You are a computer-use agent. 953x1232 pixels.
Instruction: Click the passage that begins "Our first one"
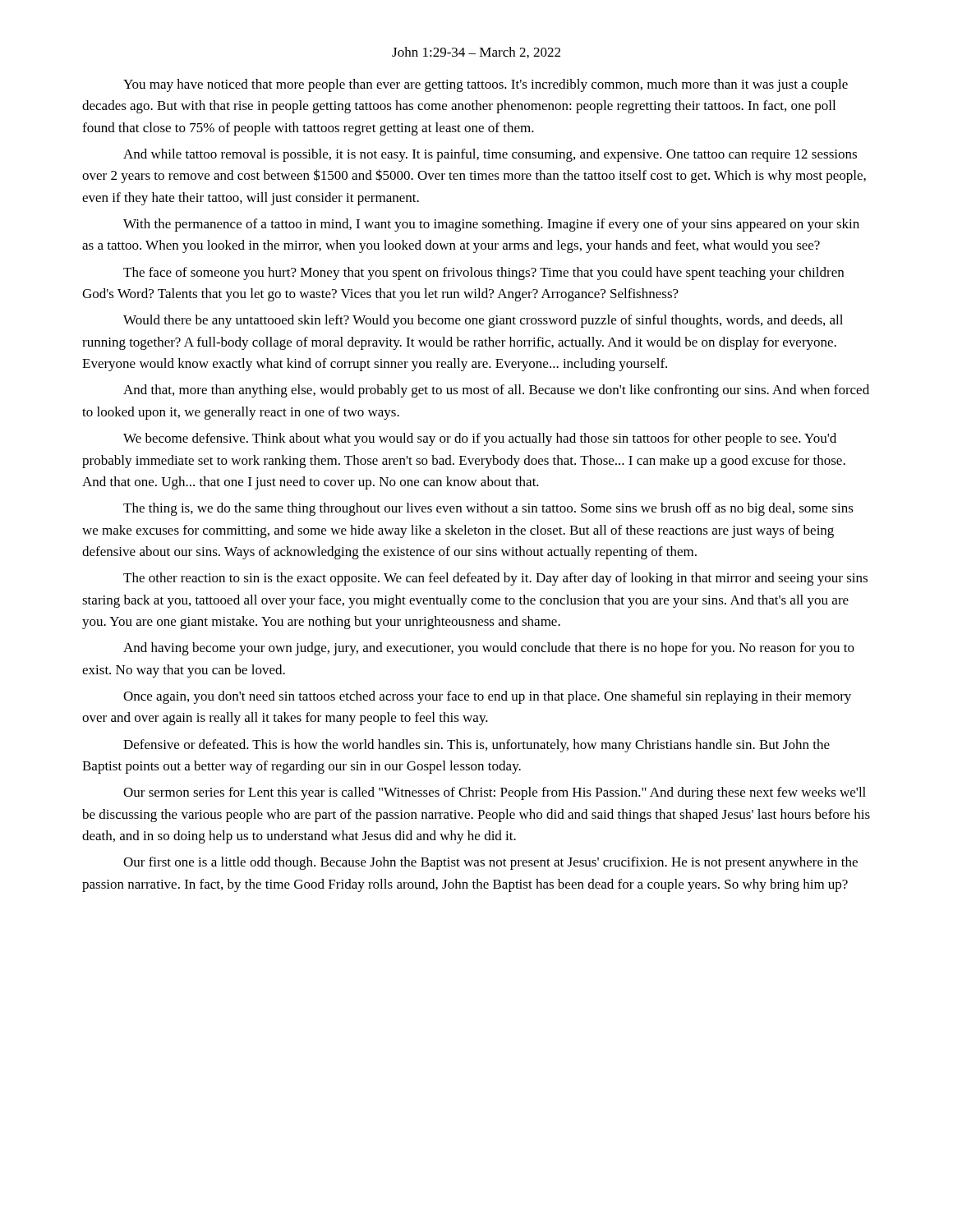pos(470,873)
